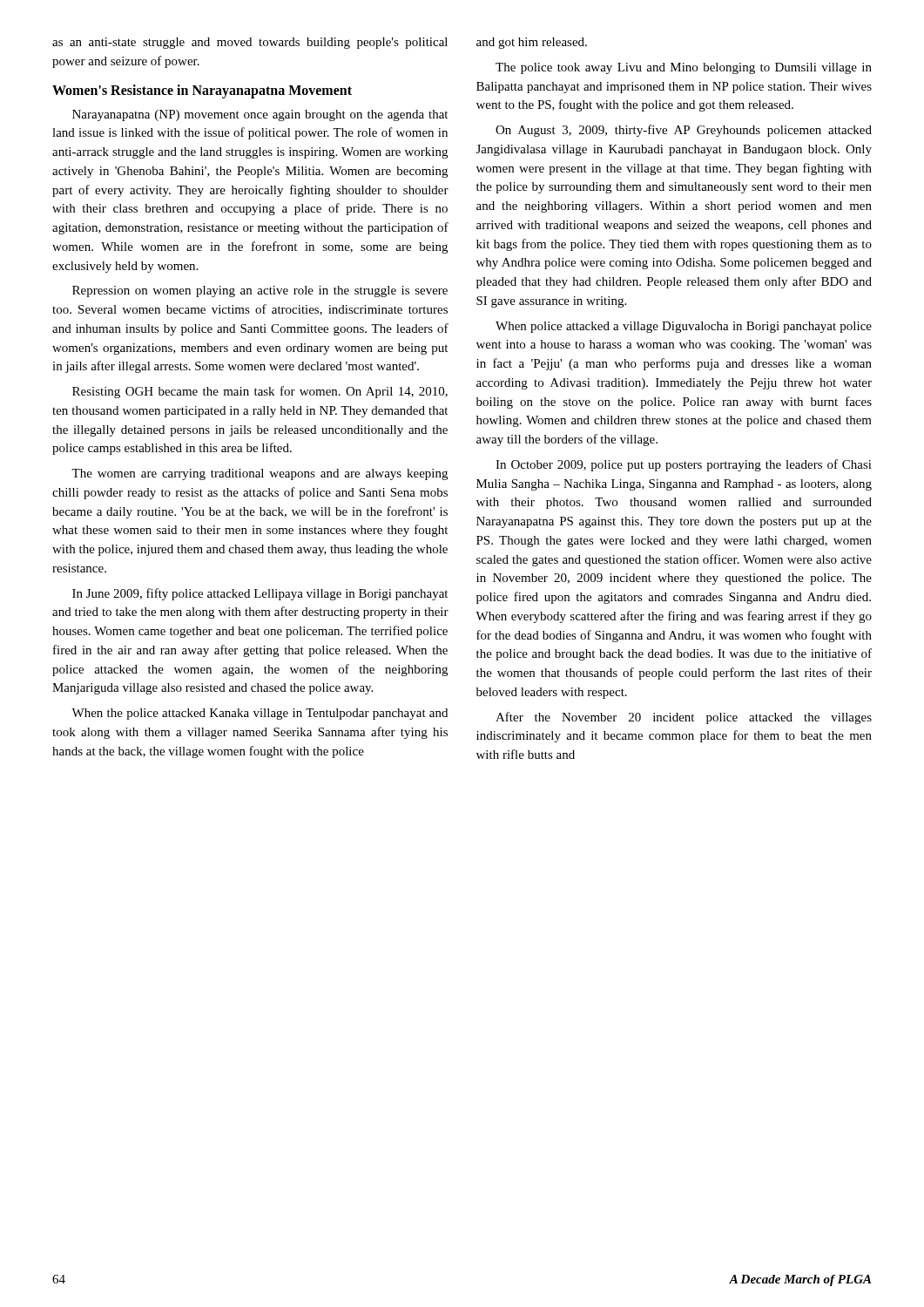Viewport: 924px width, 1307px height.
Task: Select the element starting "The police took away"
Action: click(674, 87)
